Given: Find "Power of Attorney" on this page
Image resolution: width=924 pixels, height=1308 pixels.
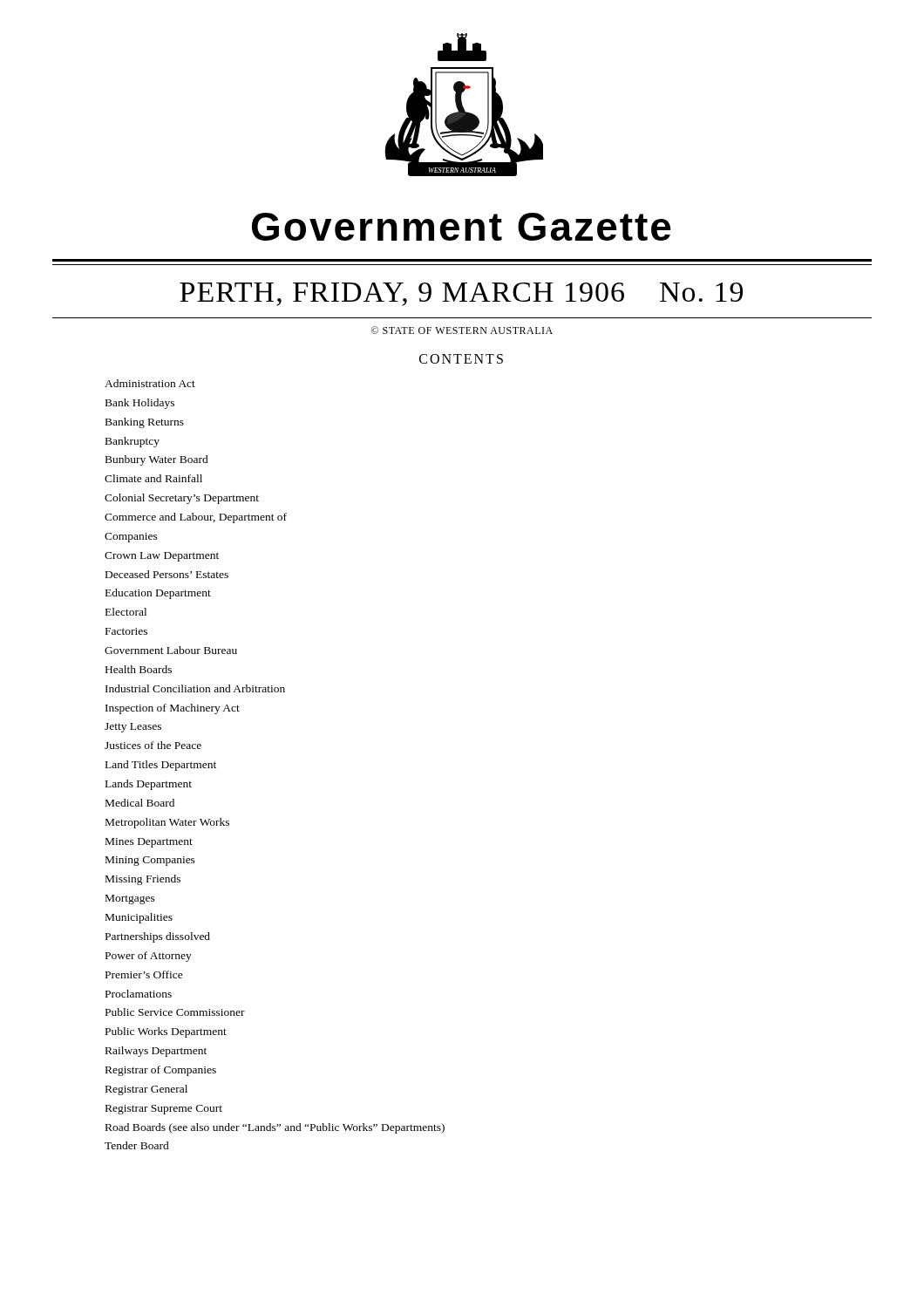Looking at the screenshot, I should tap(148, 955).
